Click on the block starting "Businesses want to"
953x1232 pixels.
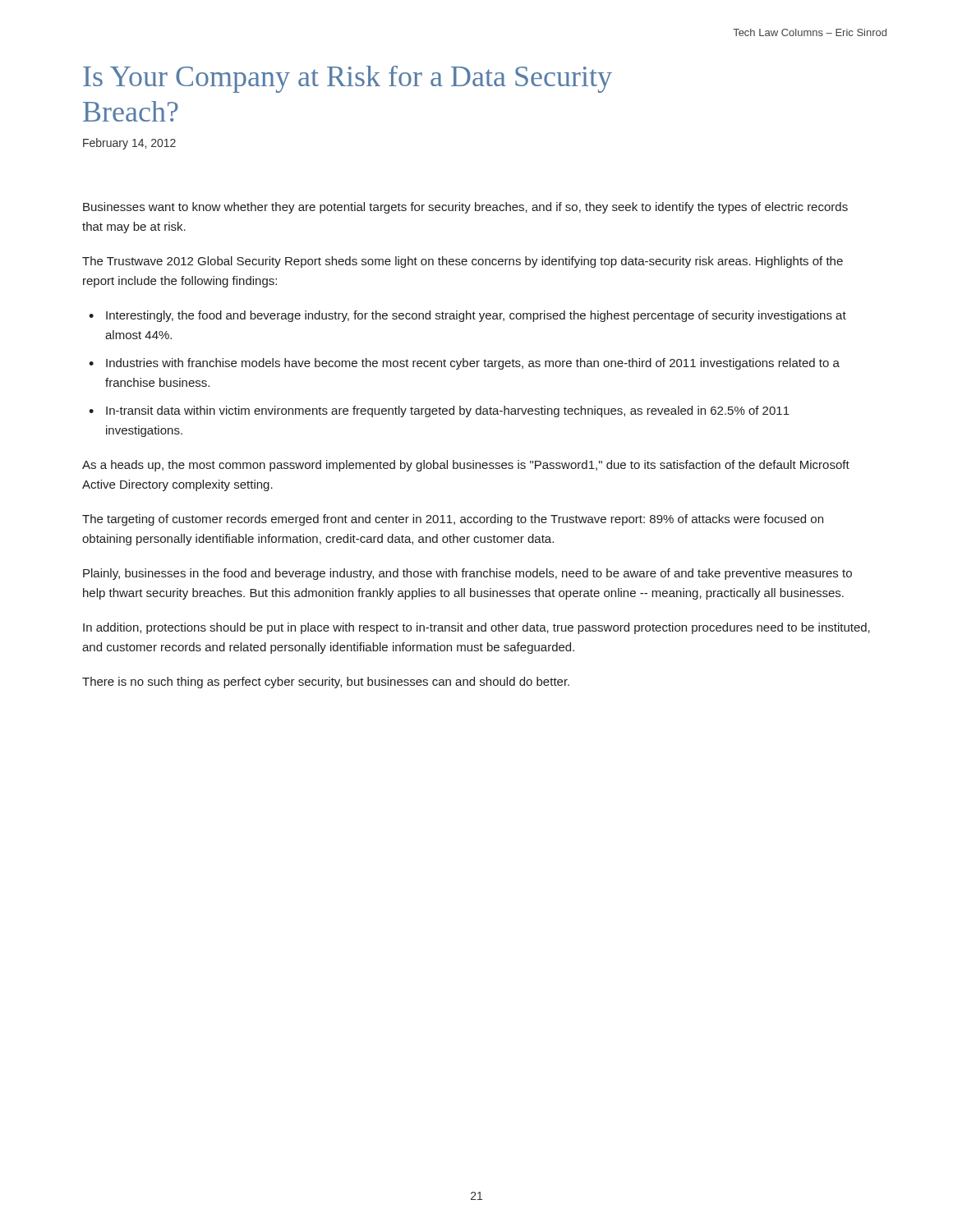(465, 216)
